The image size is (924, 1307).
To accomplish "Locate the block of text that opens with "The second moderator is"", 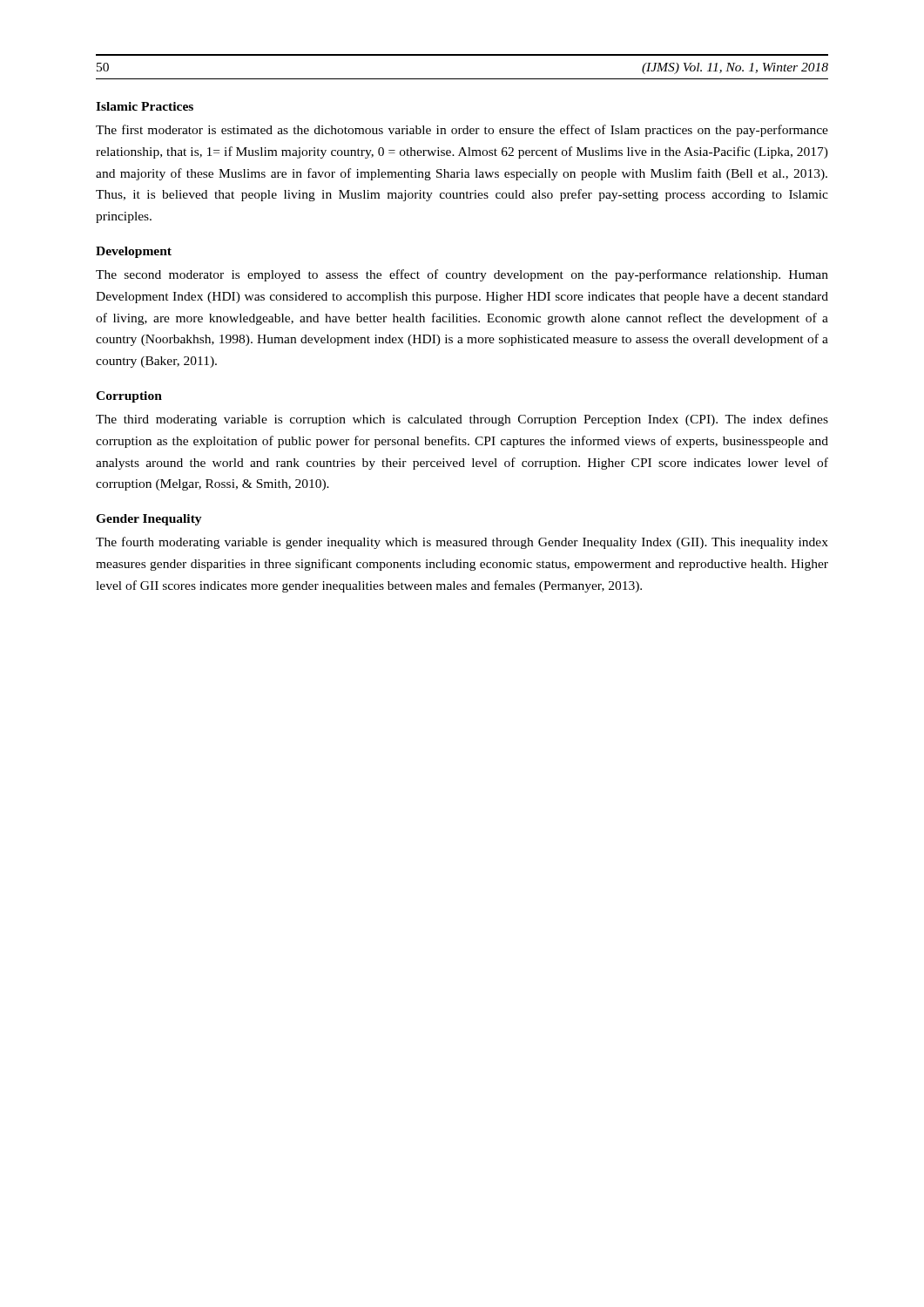I will [462, 318].
